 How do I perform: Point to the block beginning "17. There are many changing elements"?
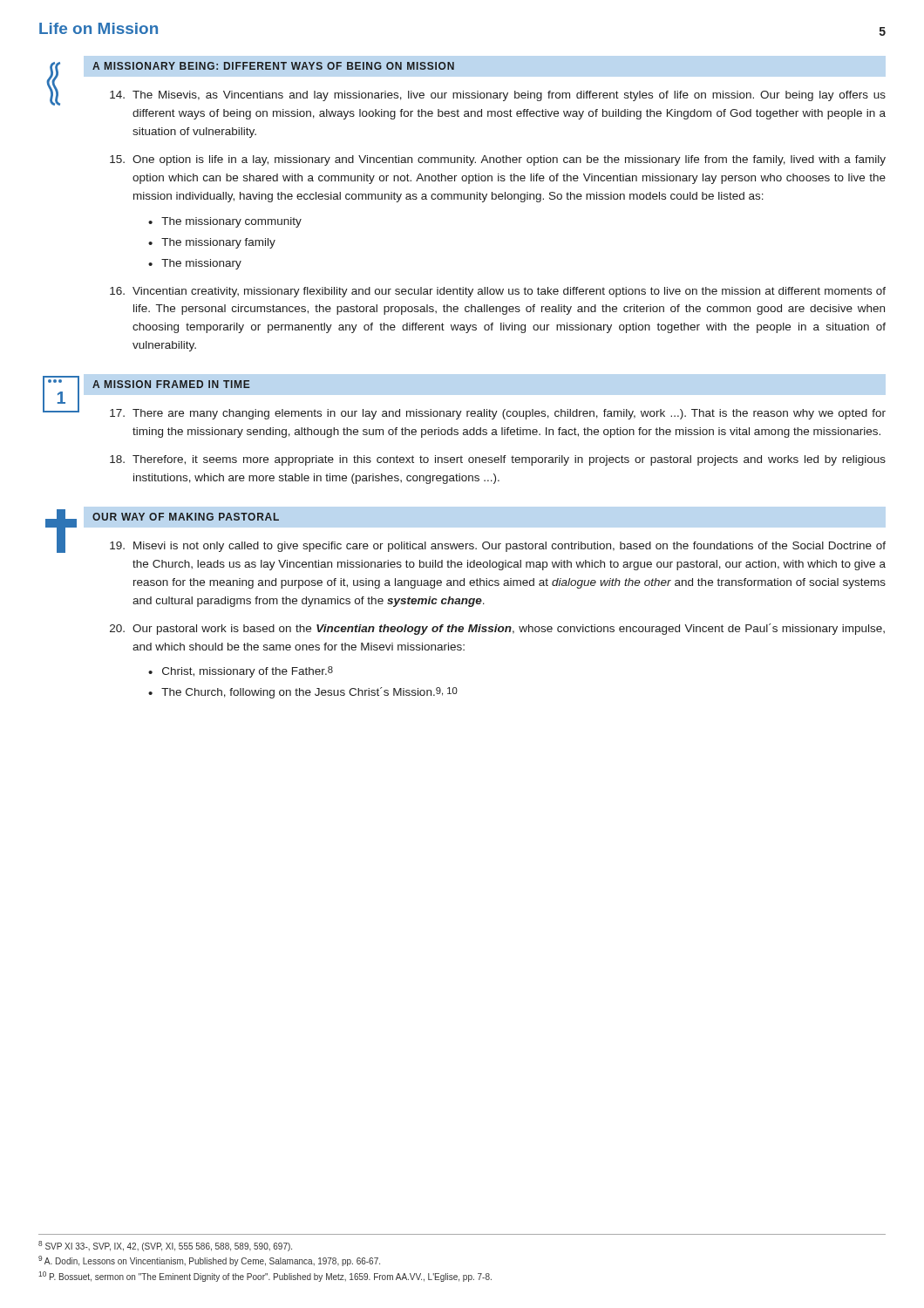point(485,423)
